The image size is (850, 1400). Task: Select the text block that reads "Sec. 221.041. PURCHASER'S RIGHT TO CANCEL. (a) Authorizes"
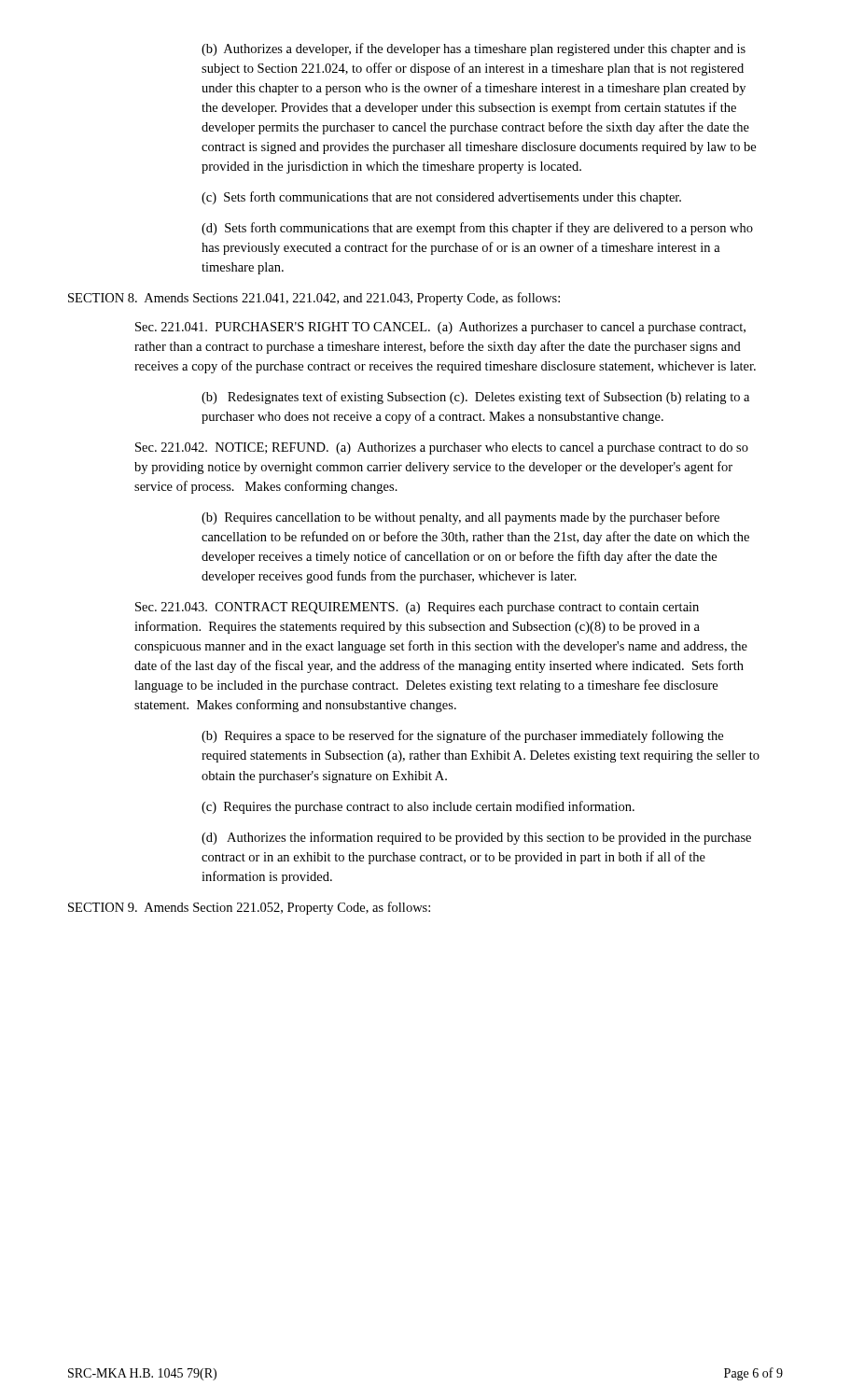click(x=449, y=347)
